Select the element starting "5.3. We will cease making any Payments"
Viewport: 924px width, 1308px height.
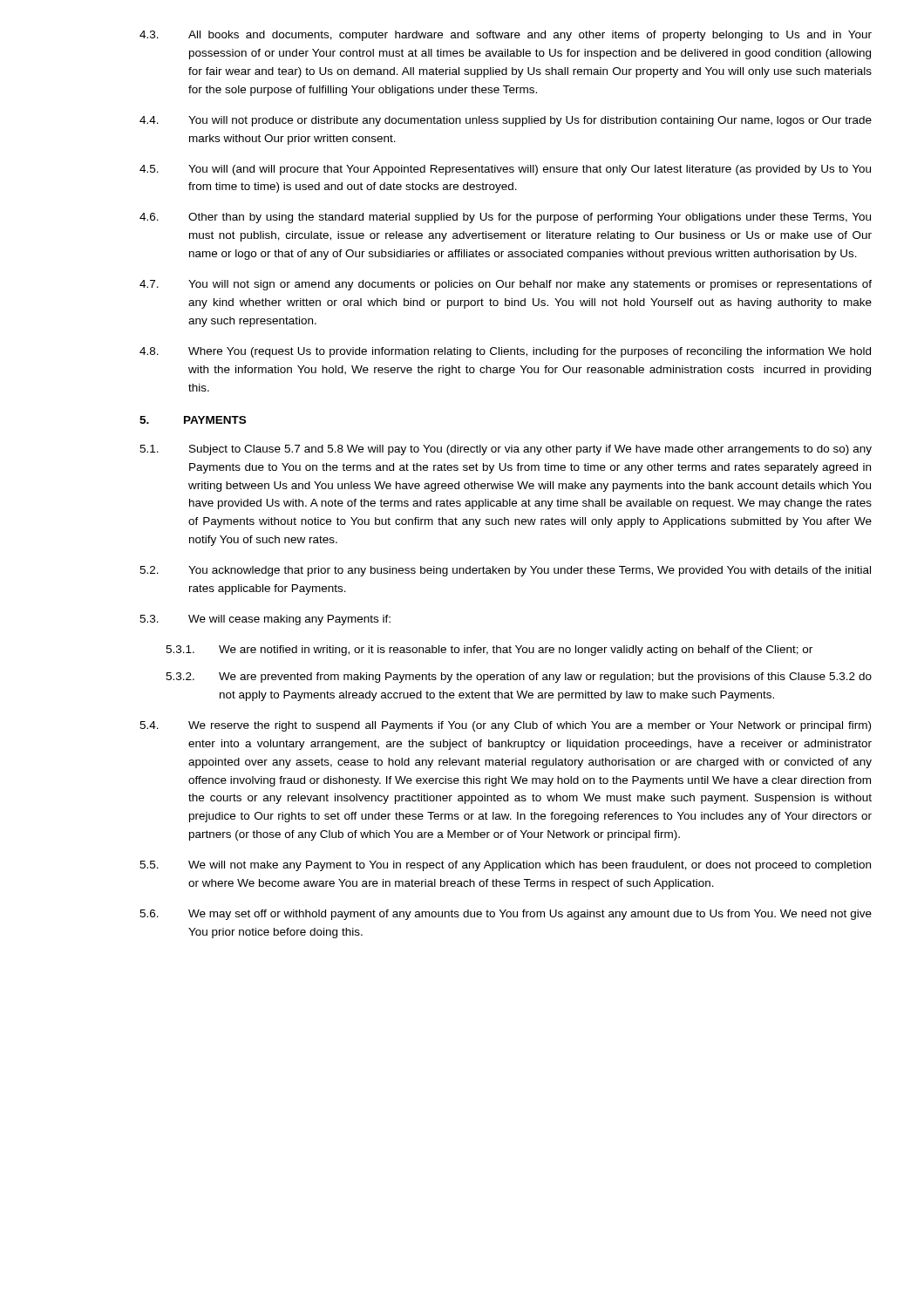[265, 620]
